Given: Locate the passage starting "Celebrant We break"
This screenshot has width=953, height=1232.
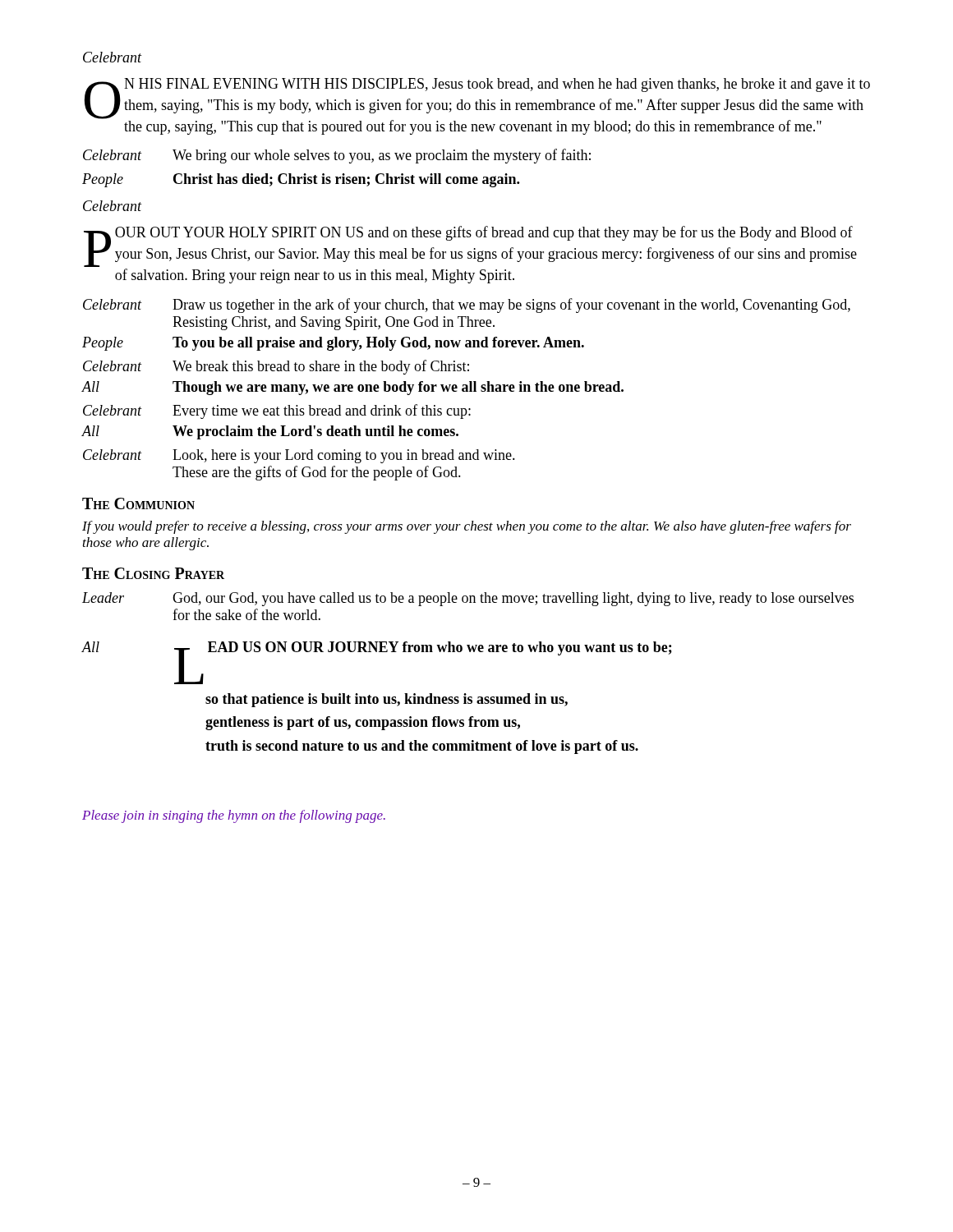Looking at the screenshot, I should (476, 366).
